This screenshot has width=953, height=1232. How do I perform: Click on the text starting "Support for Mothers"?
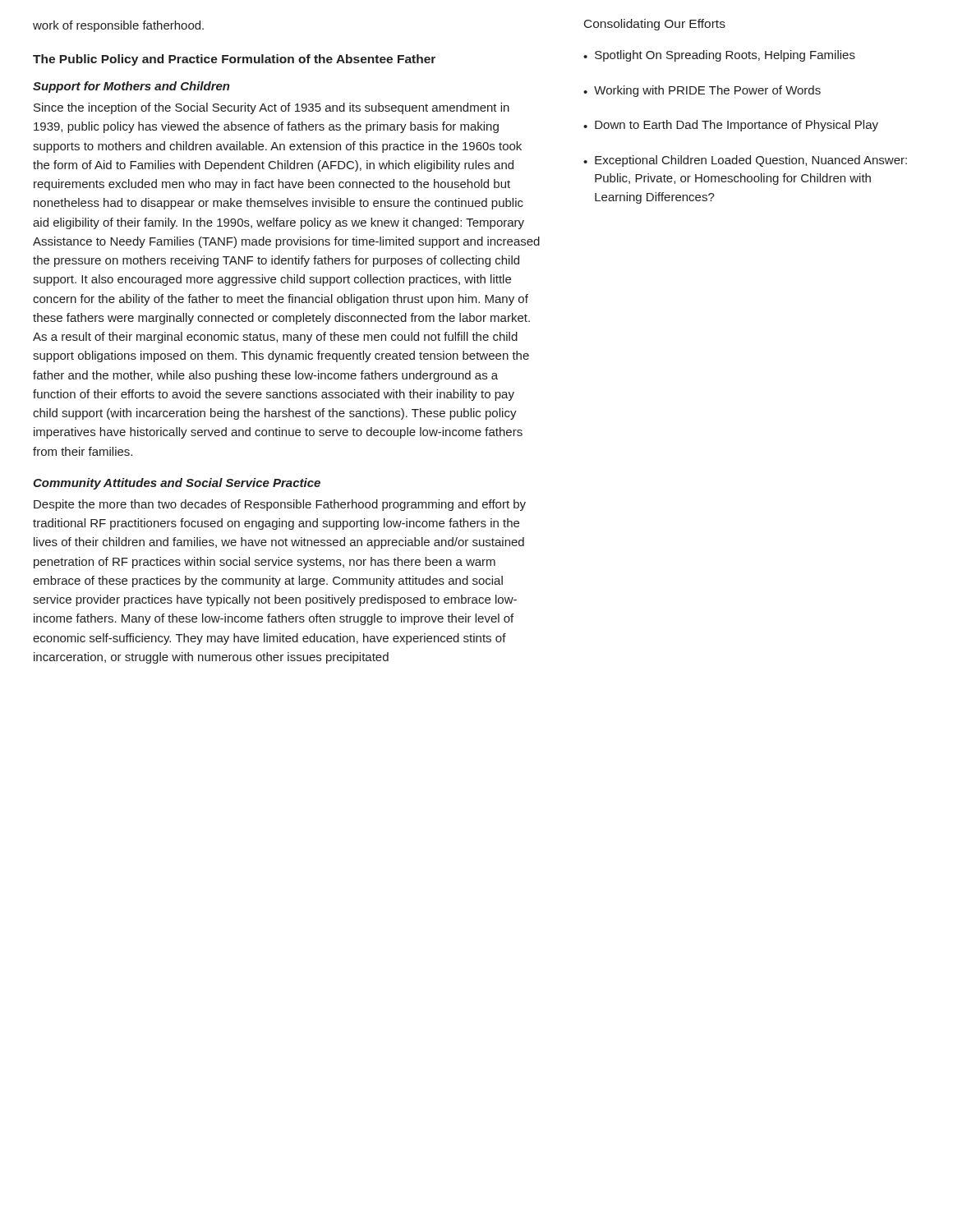131,87
